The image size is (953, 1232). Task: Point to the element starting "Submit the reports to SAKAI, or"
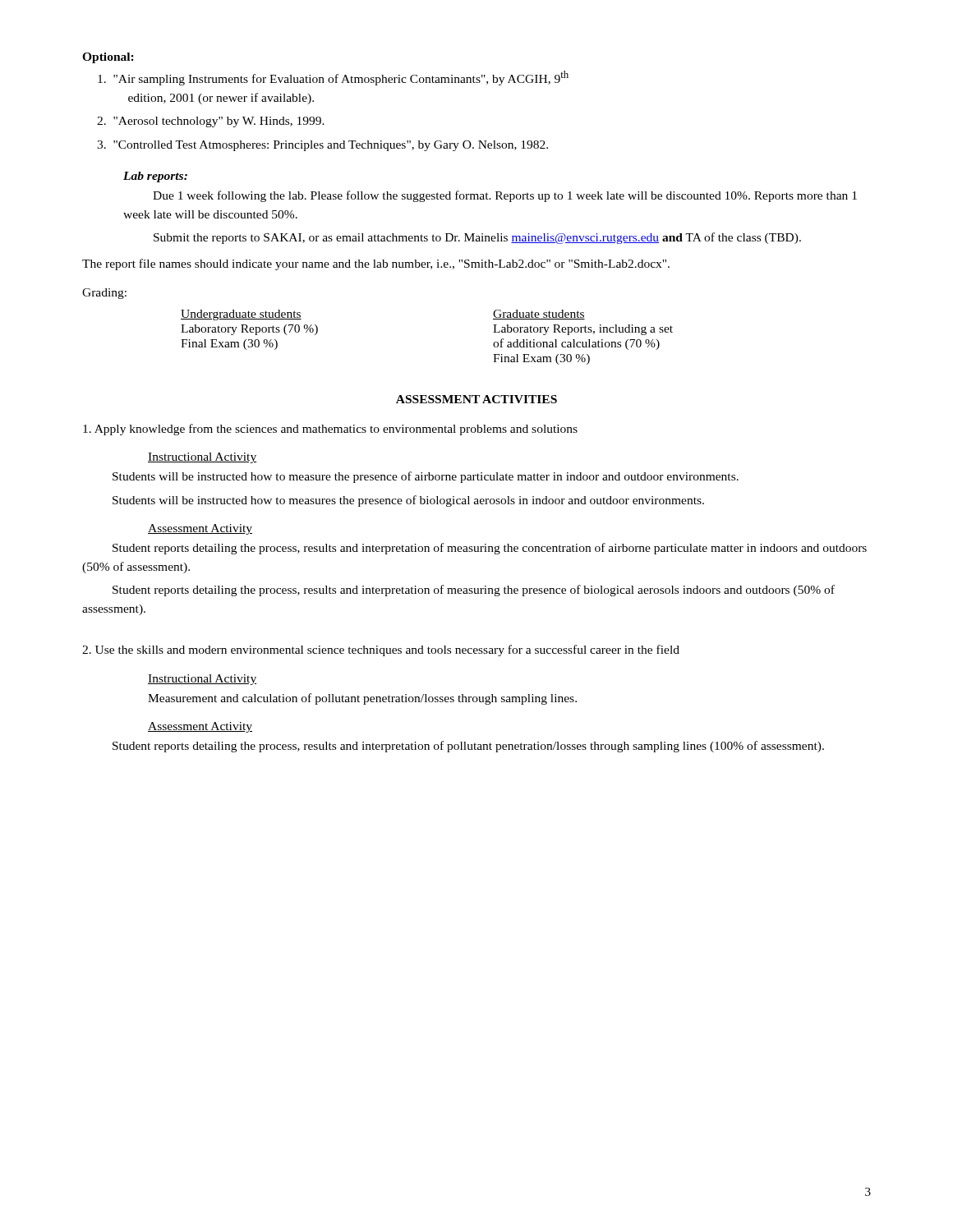click(x=477, y=237)
